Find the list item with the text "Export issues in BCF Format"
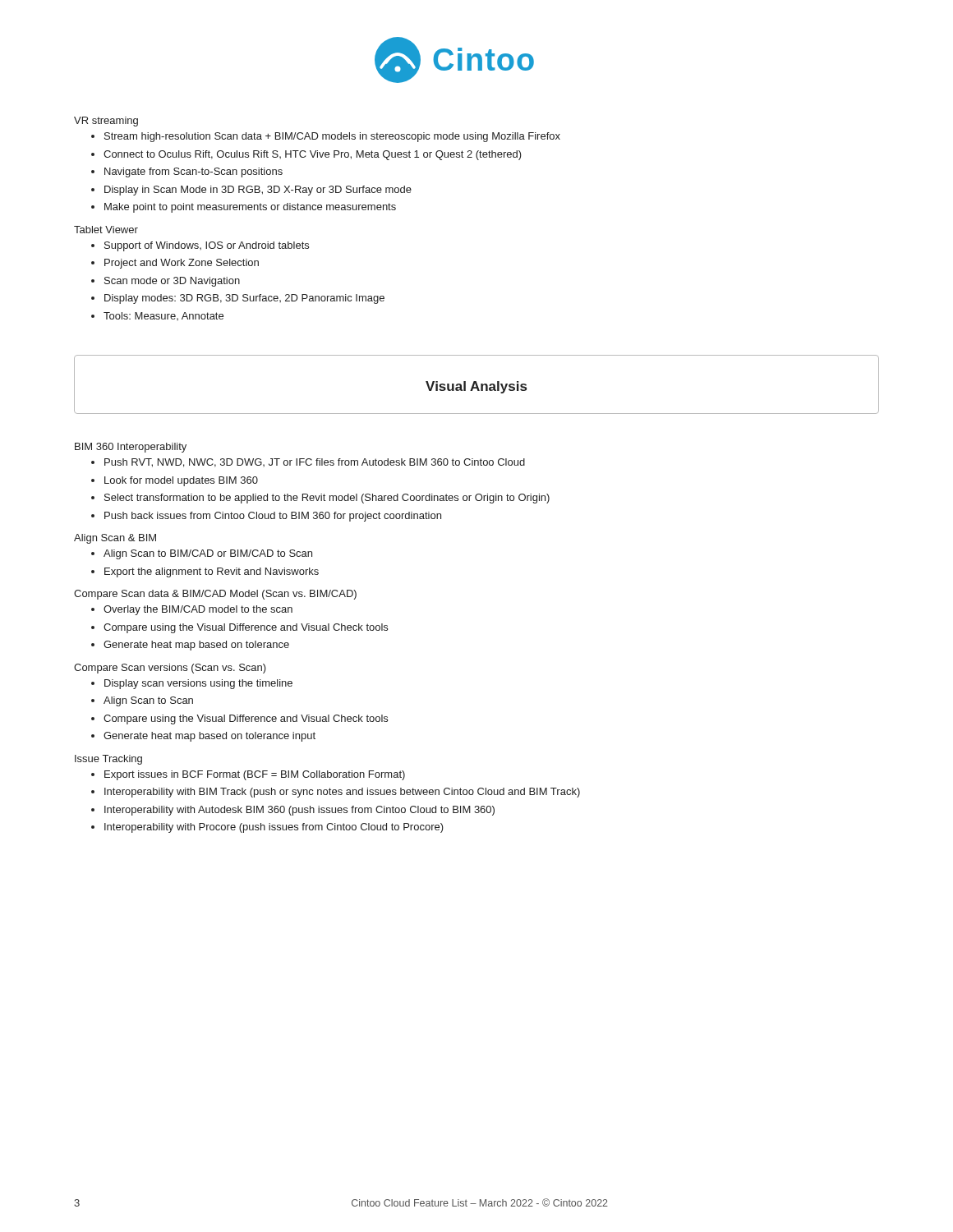953x1232 pixels. (254, 774)
